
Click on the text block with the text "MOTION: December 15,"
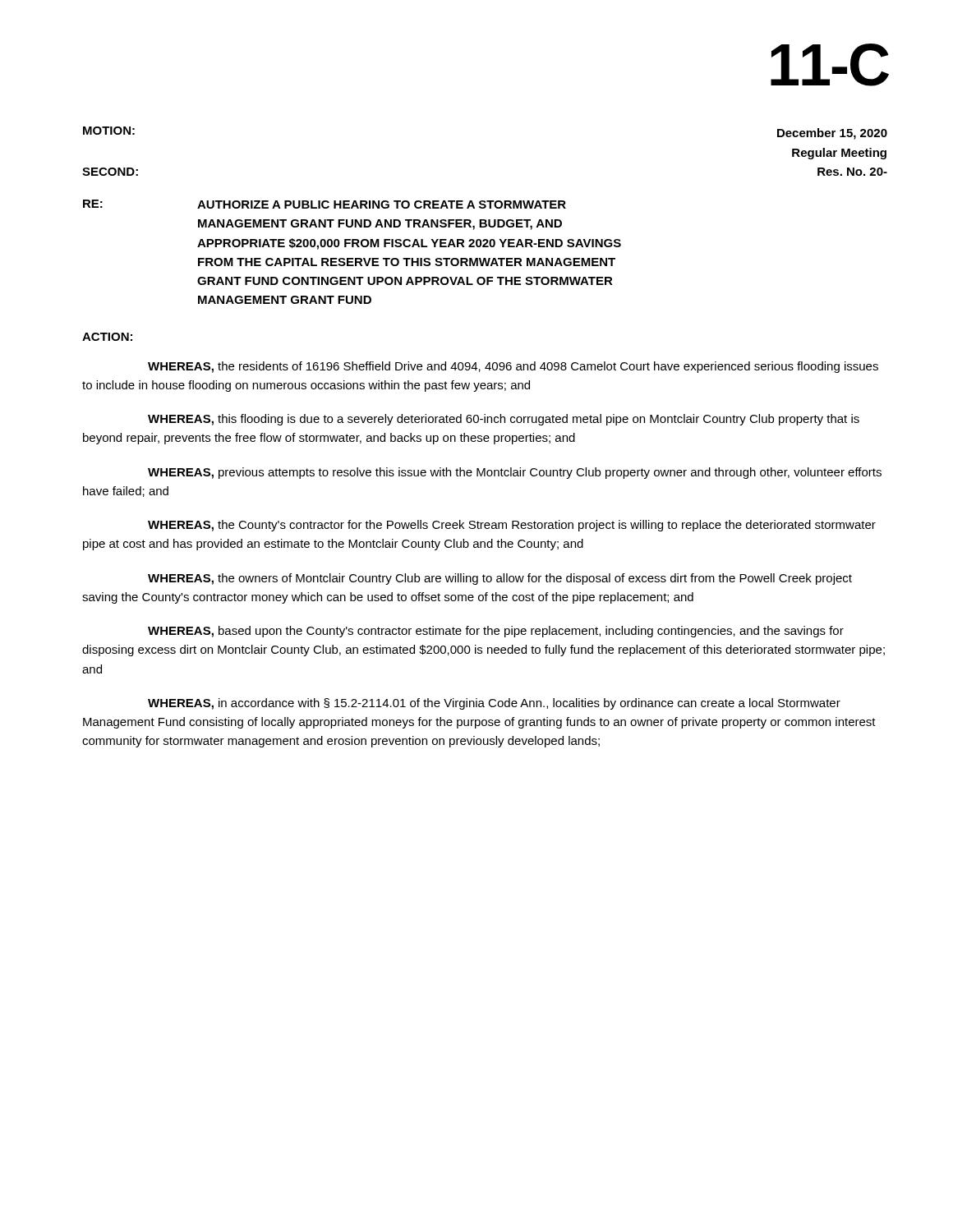[x=101, y=132]
